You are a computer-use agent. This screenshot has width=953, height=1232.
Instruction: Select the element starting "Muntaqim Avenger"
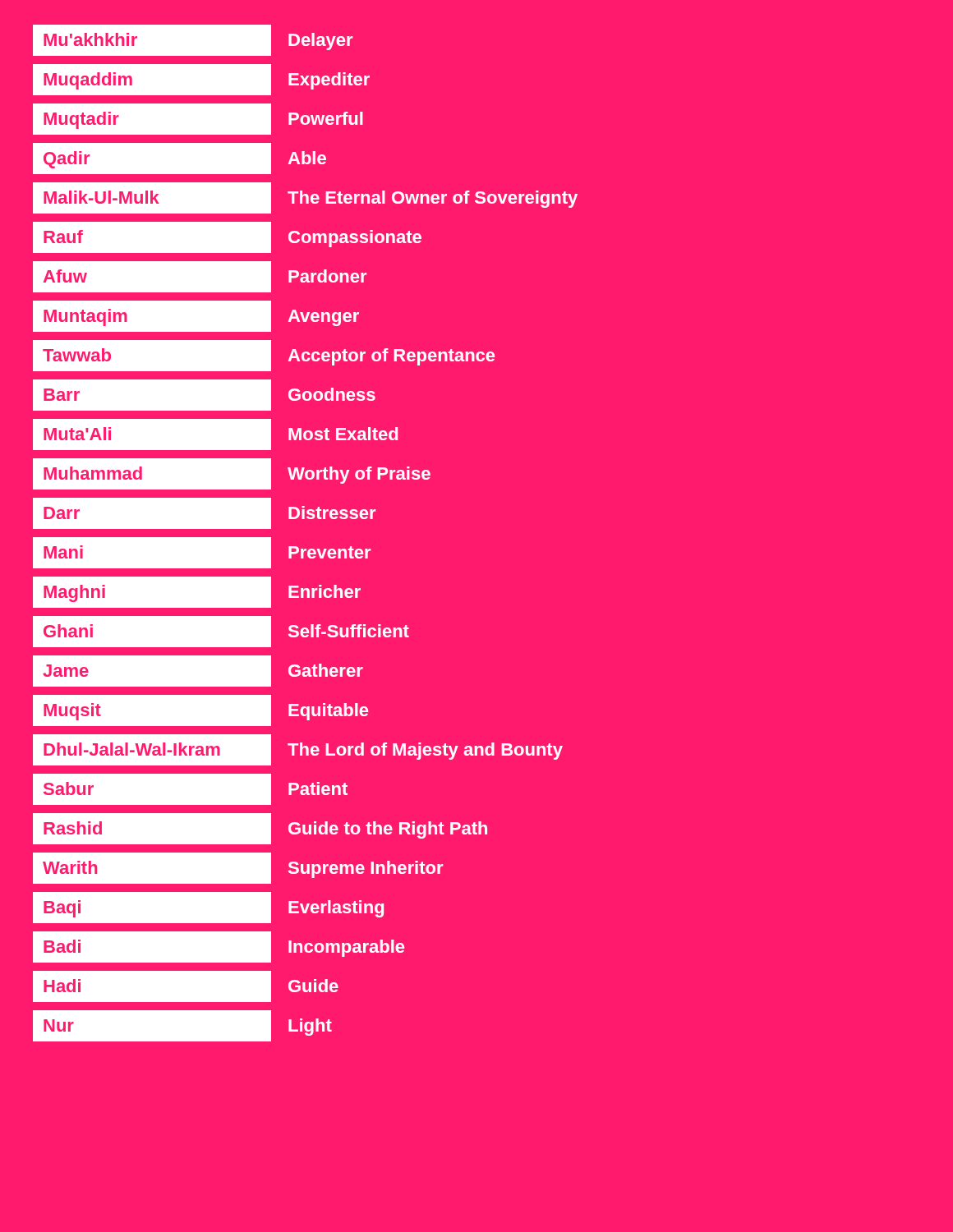pyautogui.click(x=196, y=316)
